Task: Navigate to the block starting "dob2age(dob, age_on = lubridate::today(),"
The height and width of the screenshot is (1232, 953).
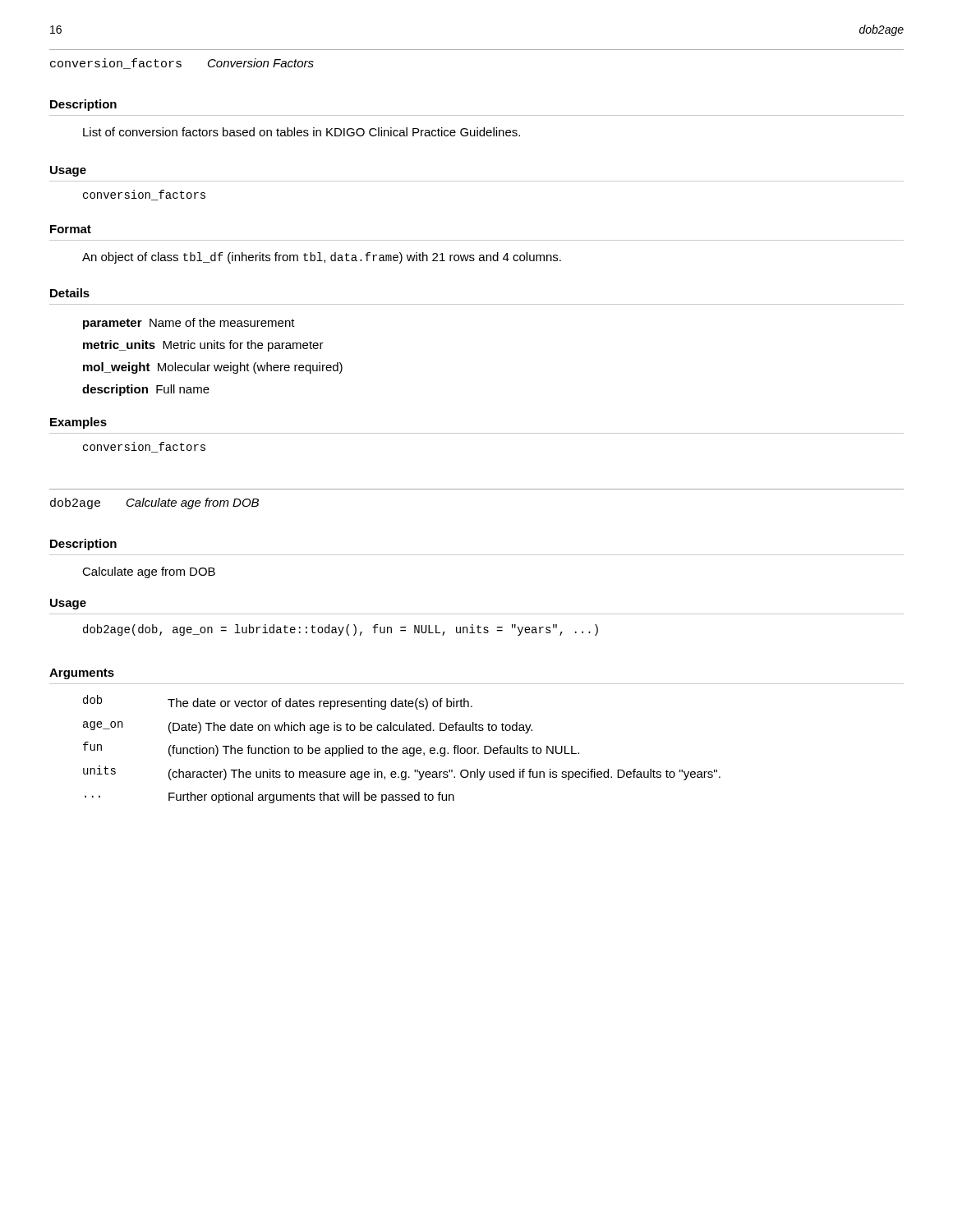Action: coord(341,630)
